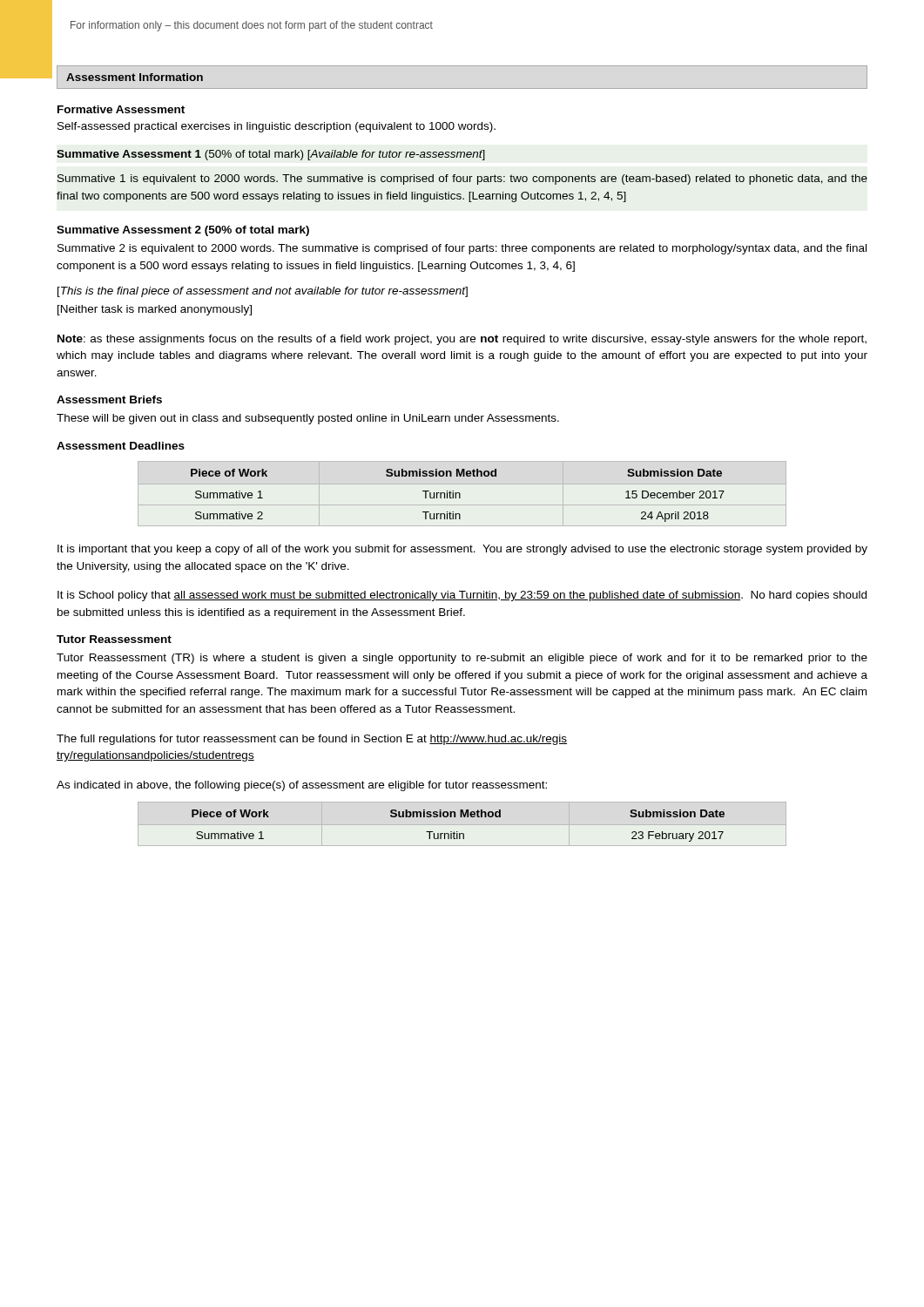Screen dimensions: 1307x924
Task: Select the element starting "The full regulations"
Action: pos(312,747)
